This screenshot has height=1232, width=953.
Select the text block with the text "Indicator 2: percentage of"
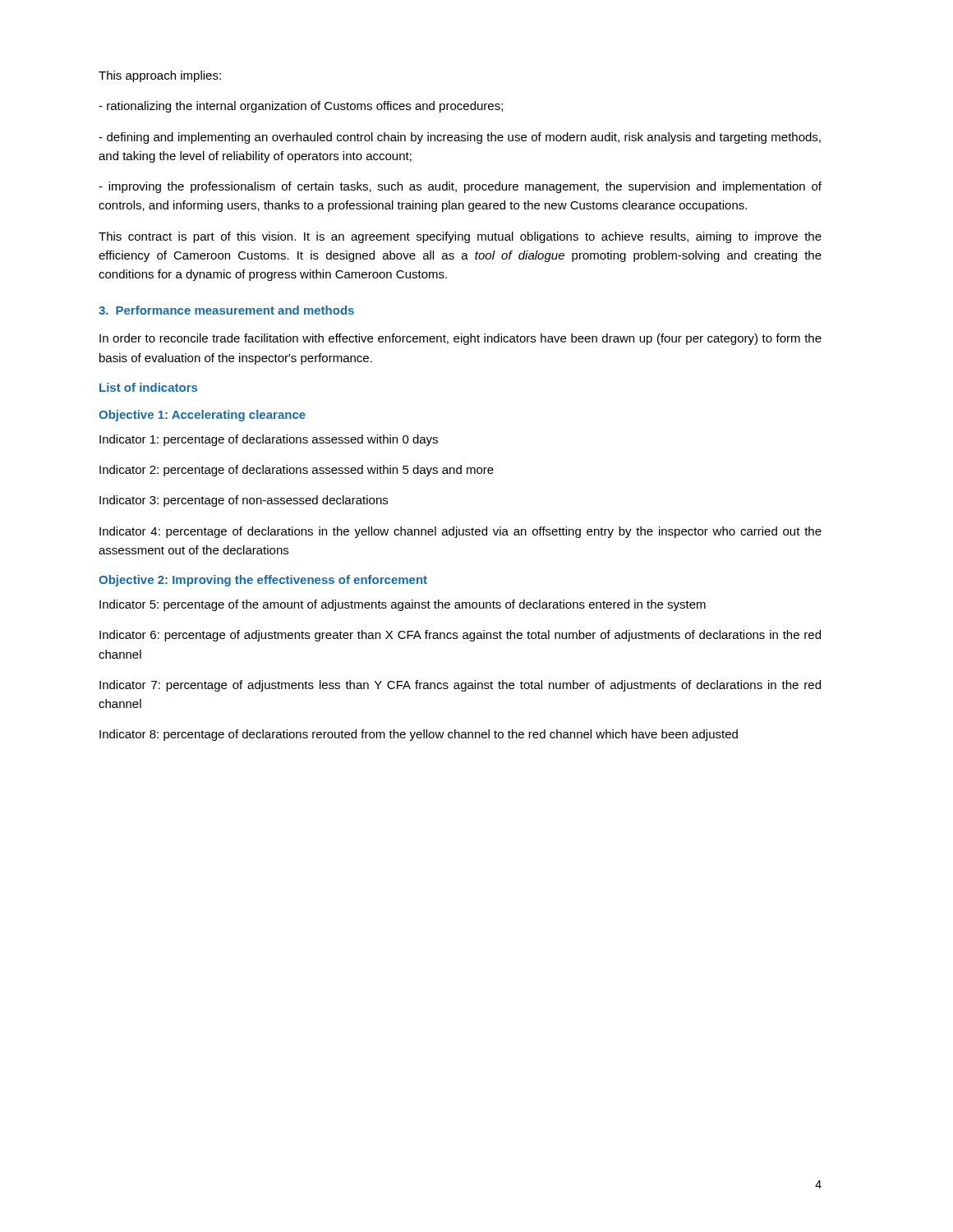(x=296, y=469)
